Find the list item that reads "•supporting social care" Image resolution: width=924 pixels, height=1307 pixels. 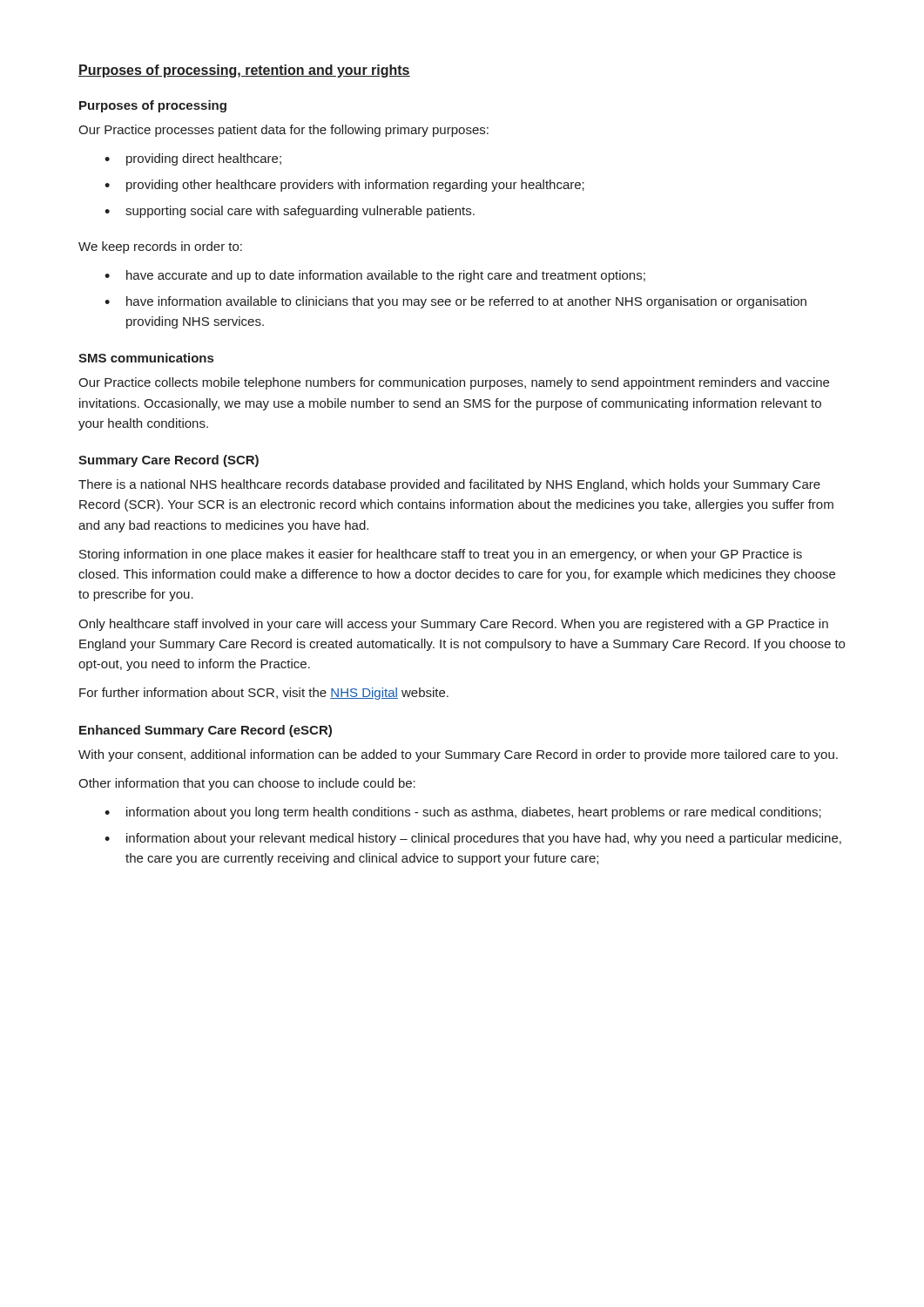coord(475,212)
